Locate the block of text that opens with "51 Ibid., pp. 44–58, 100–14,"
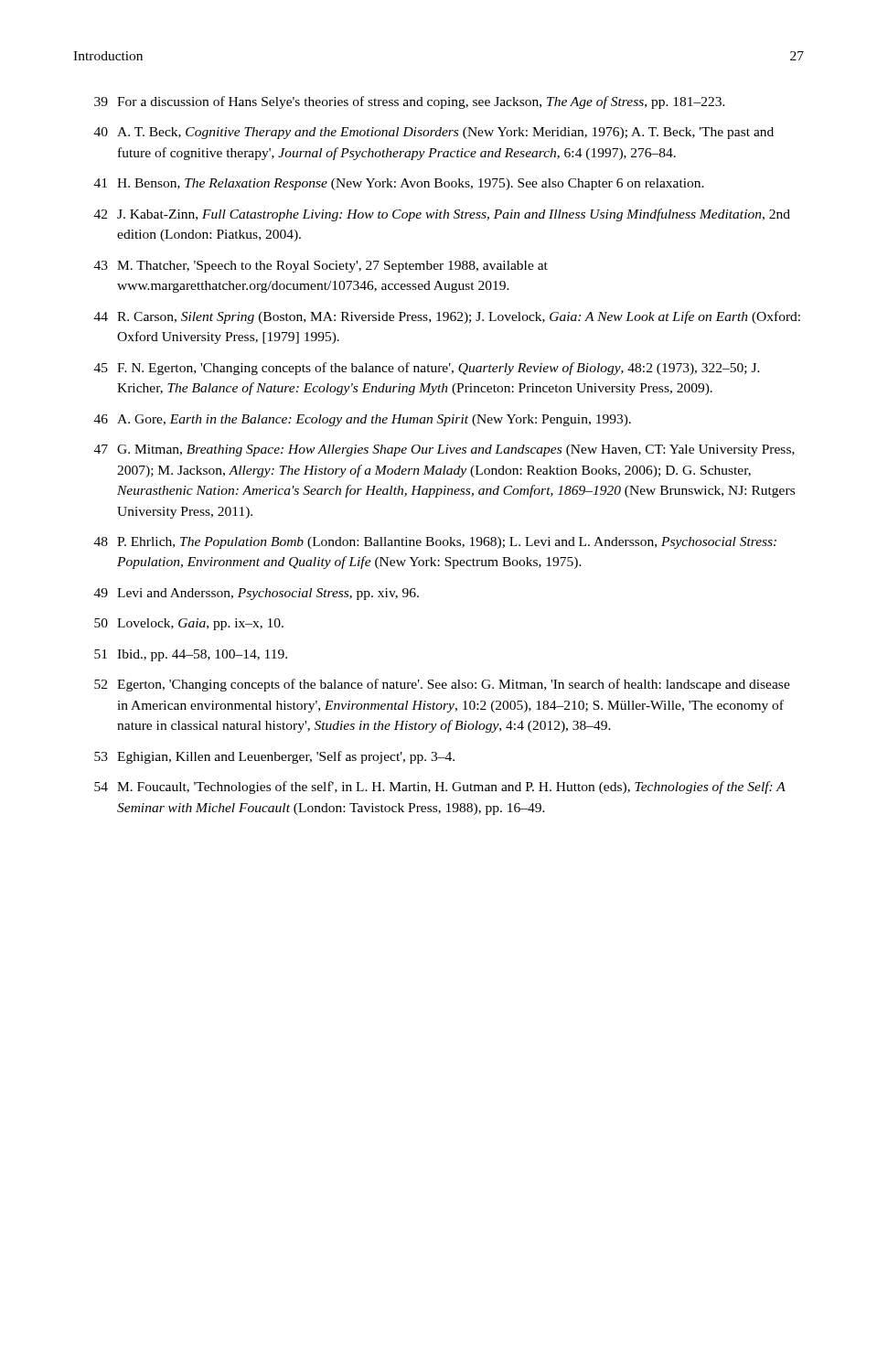The image size is (877, 1372). (x=191, y=655)
